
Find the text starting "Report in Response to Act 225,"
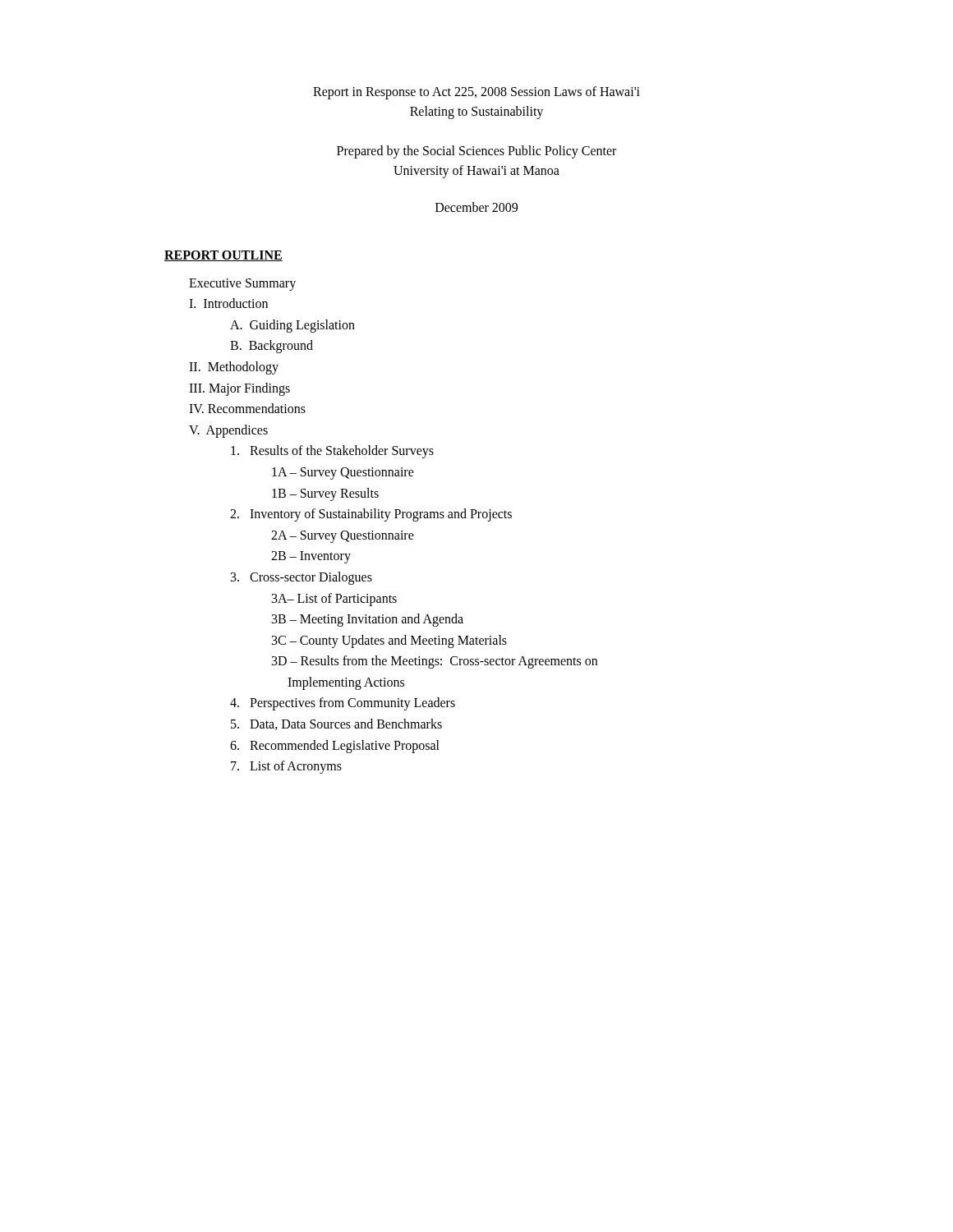point(476,101)
